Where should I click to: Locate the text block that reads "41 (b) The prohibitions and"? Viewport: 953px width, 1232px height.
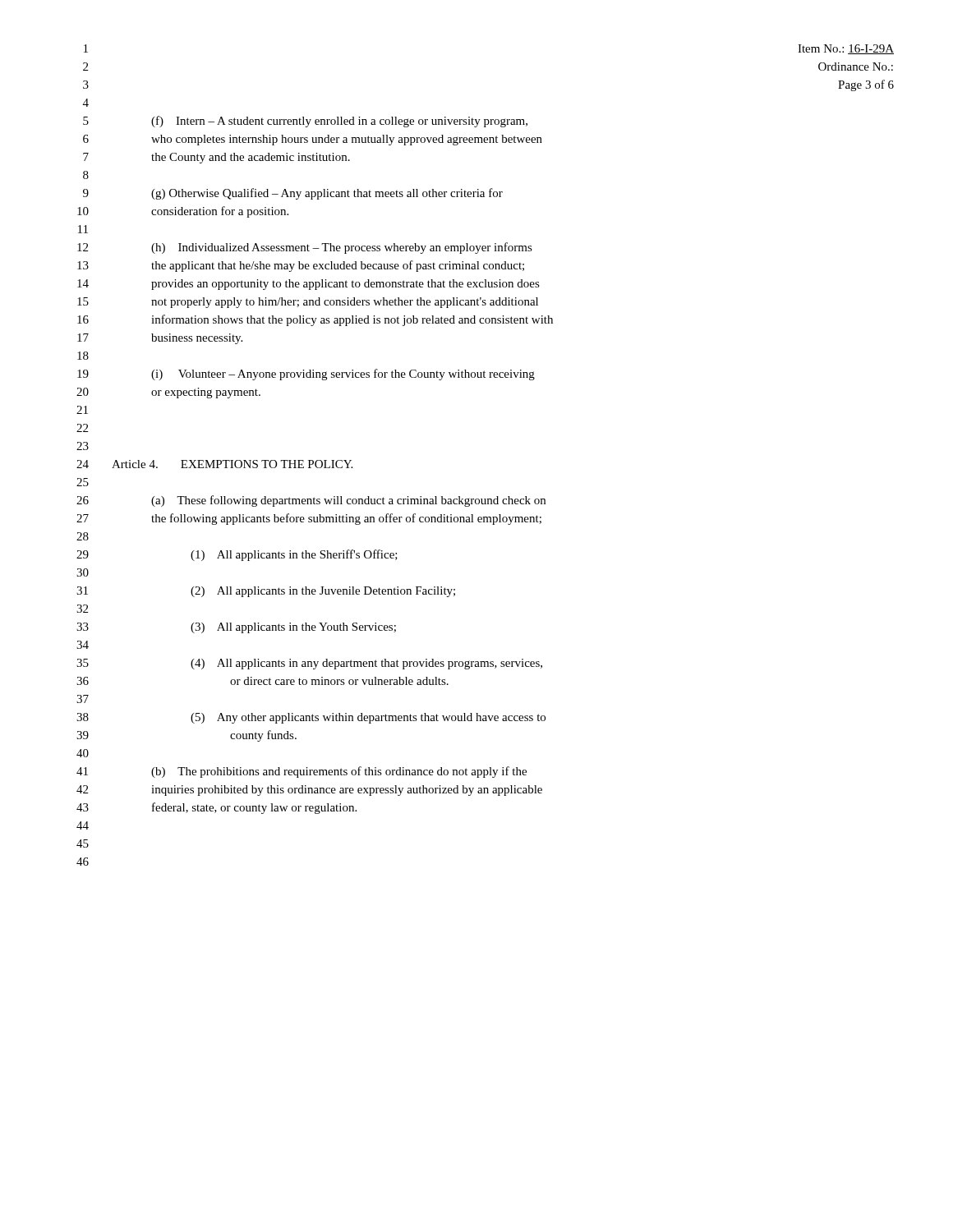pos(476,789)
